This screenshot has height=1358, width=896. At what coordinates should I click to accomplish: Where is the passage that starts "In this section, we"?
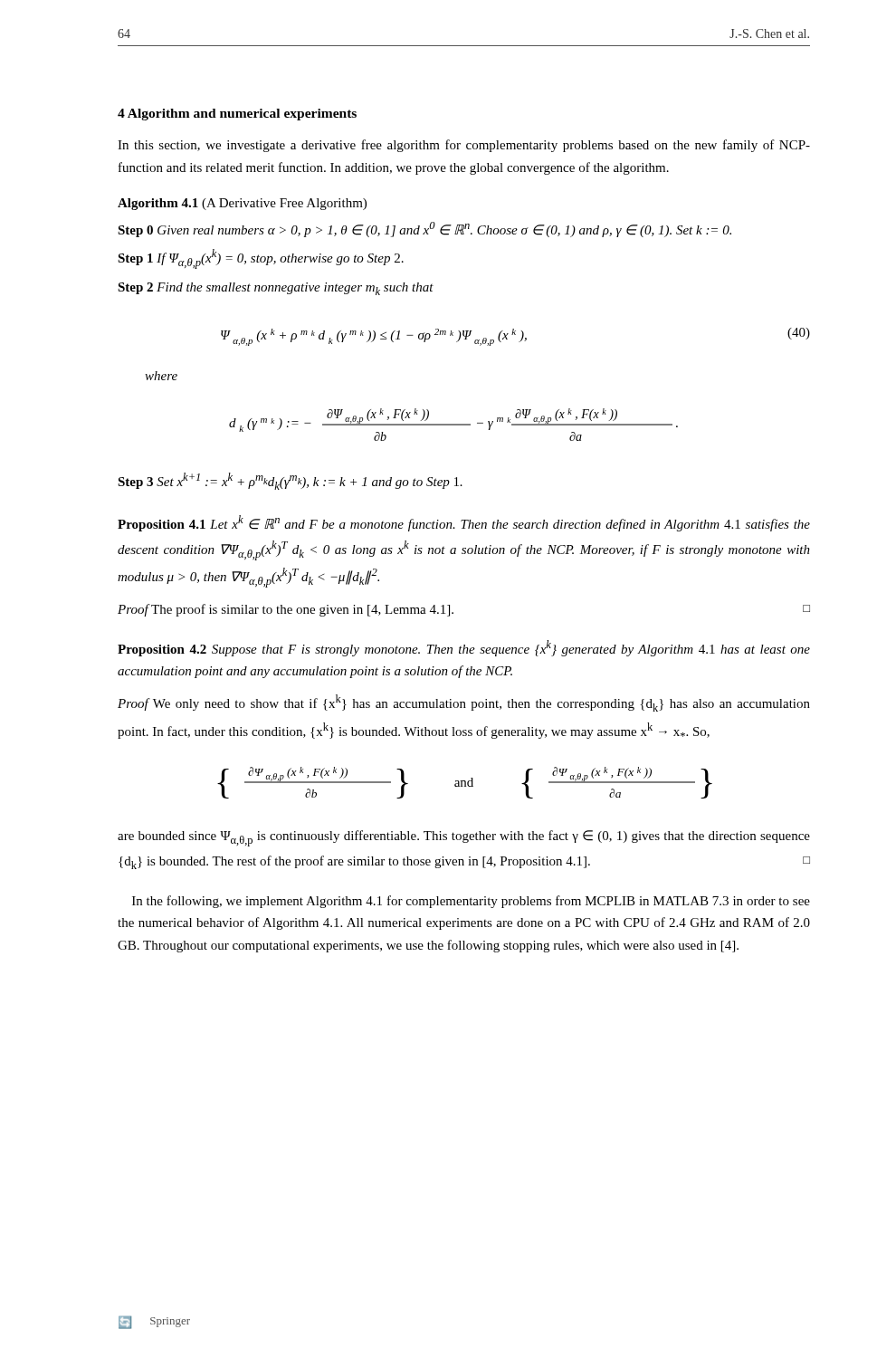point(464,156)
